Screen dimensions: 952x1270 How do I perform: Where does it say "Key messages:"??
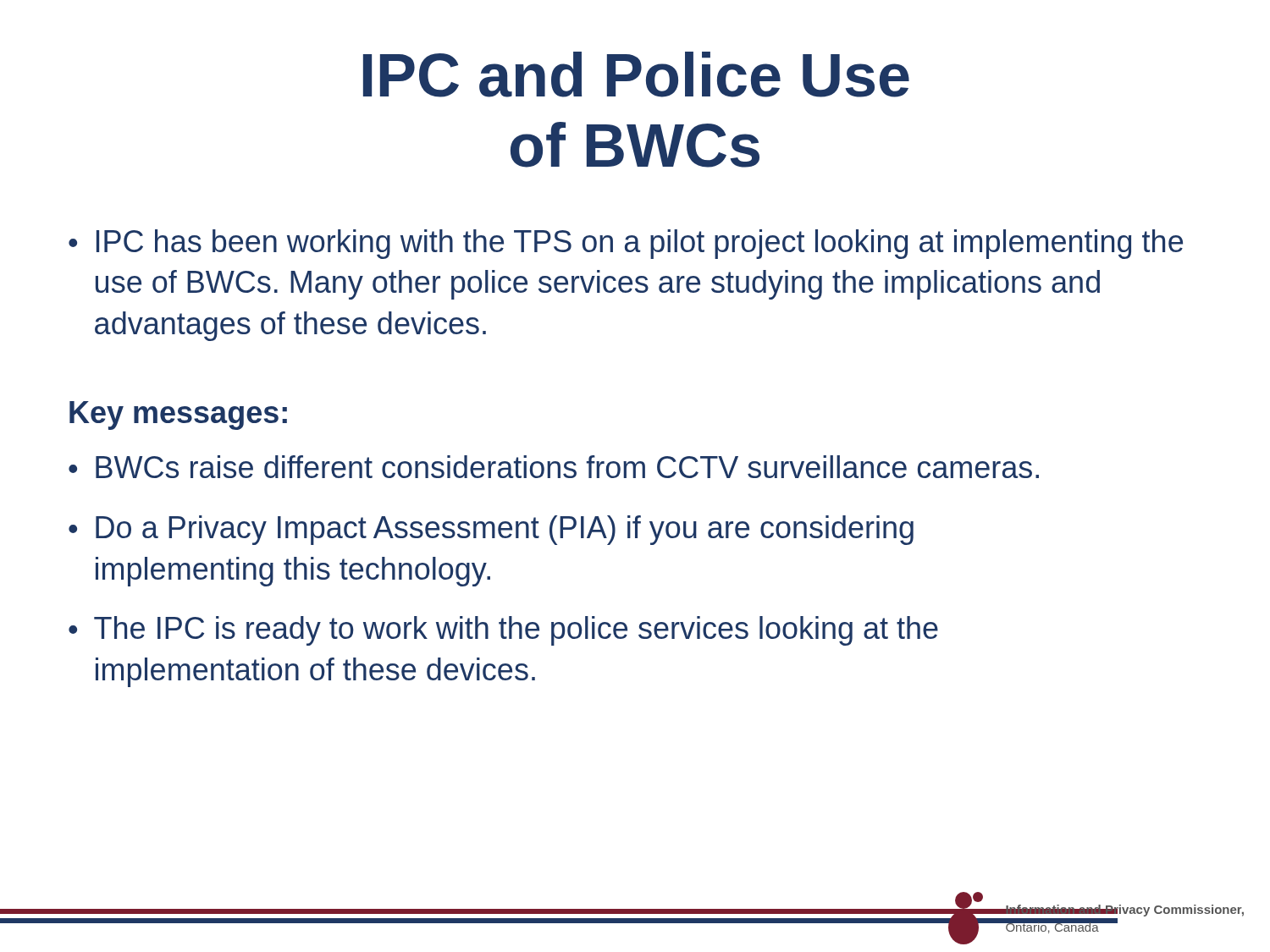coord(179,413)
